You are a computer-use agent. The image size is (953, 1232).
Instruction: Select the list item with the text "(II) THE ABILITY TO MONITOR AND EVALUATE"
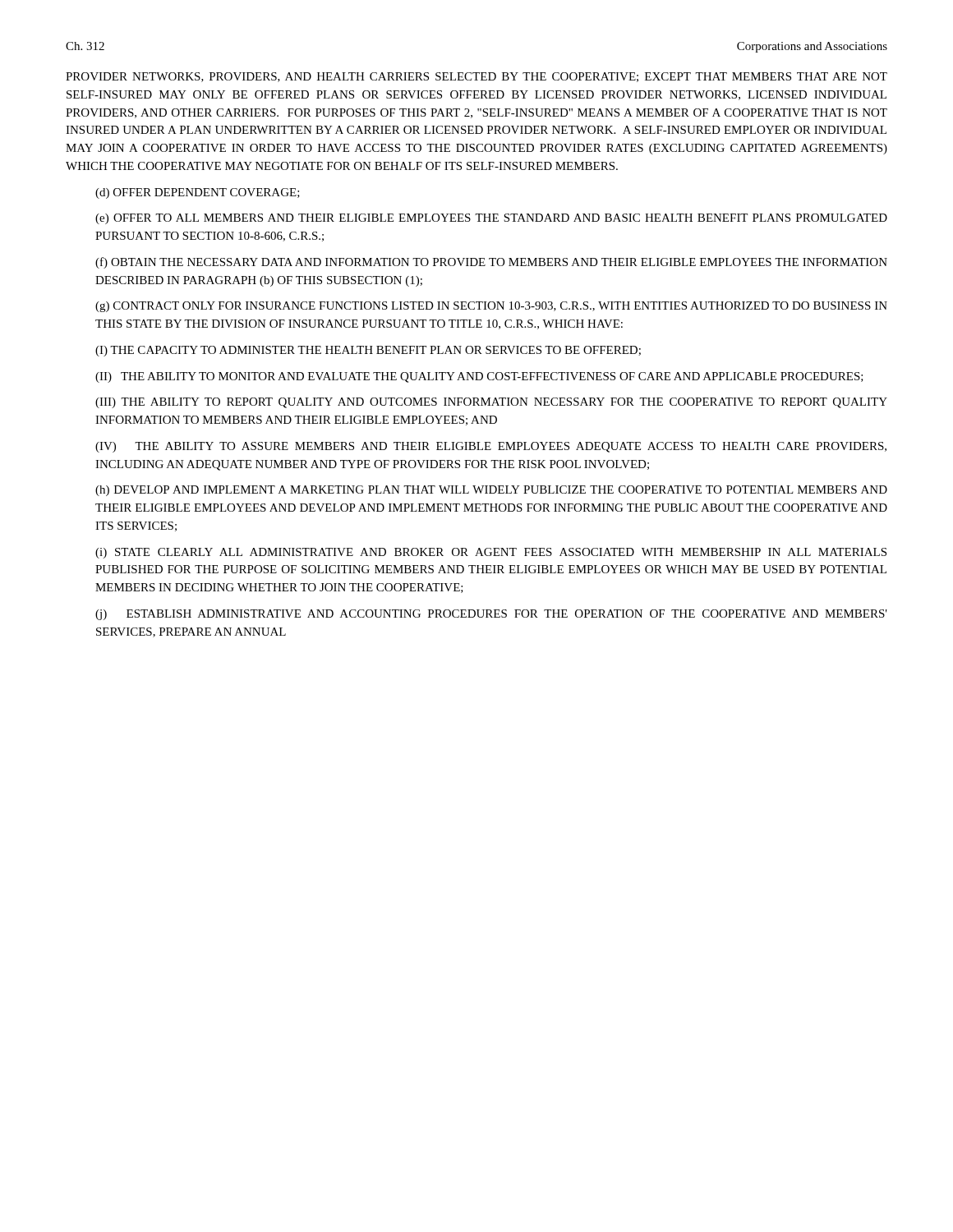pos(480,376)
